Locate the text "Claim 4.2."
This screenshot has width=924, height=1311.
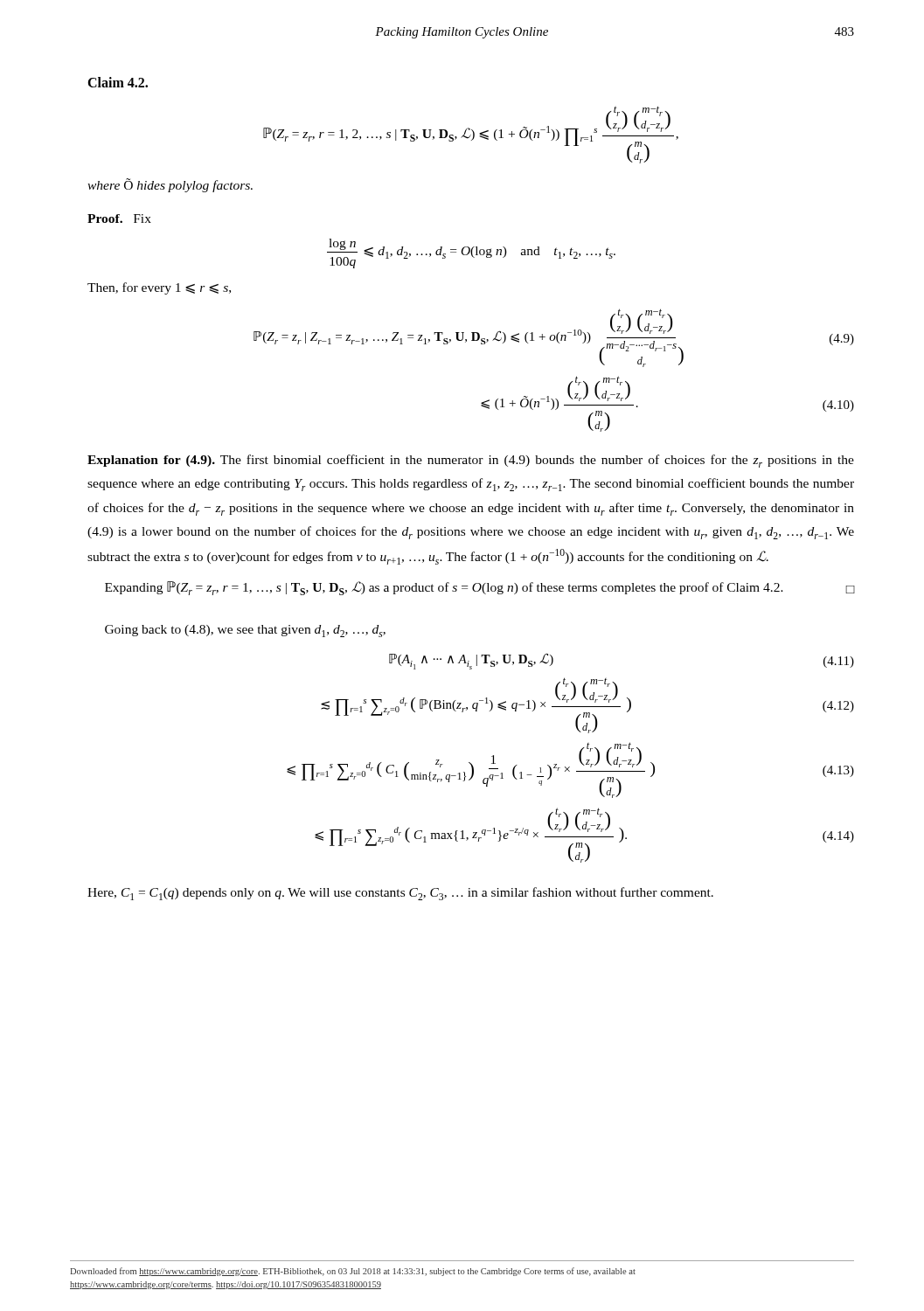[118, 83]
